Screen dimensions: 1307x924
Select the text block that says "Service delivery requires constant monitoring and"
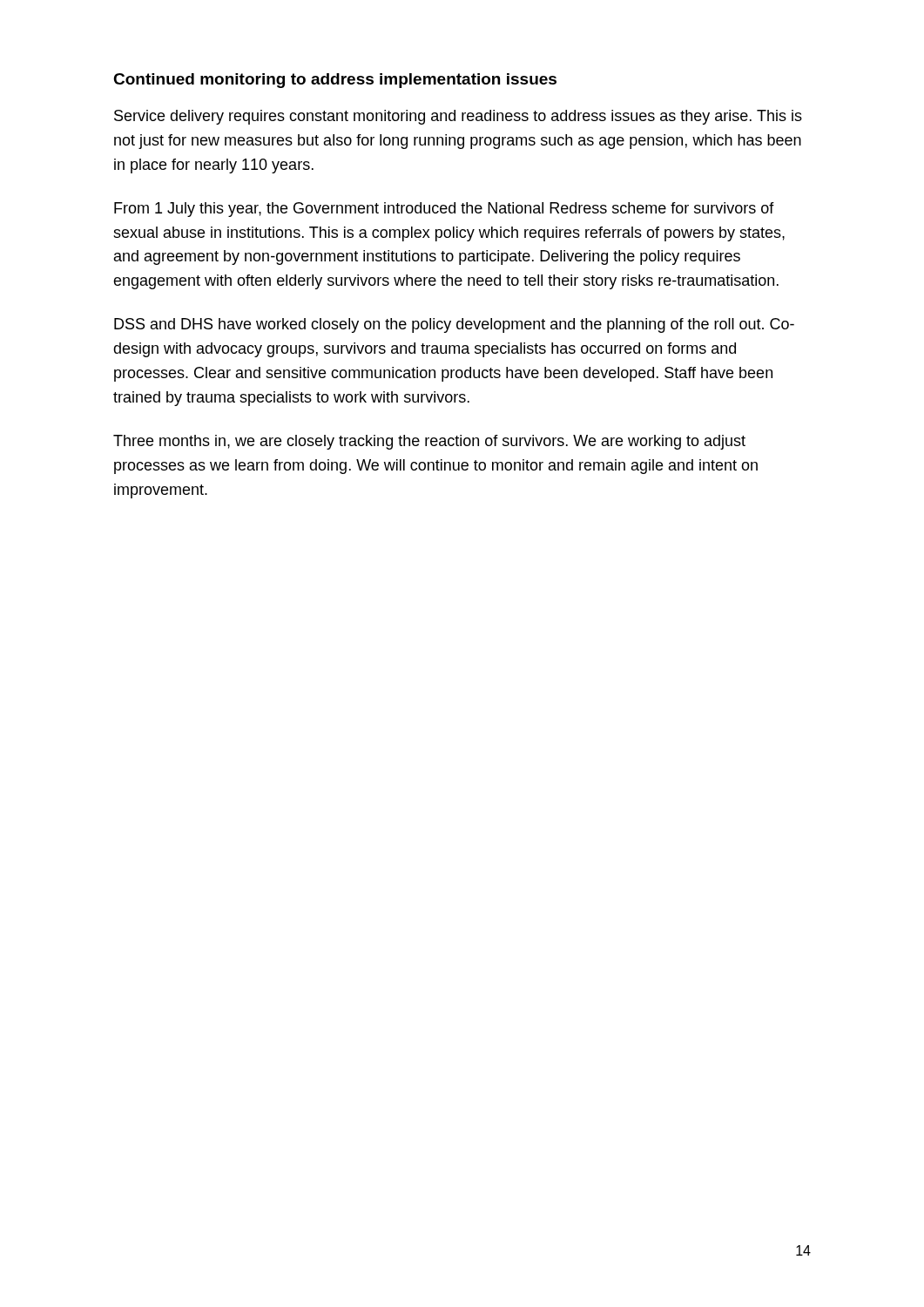(x=458, y=140)
